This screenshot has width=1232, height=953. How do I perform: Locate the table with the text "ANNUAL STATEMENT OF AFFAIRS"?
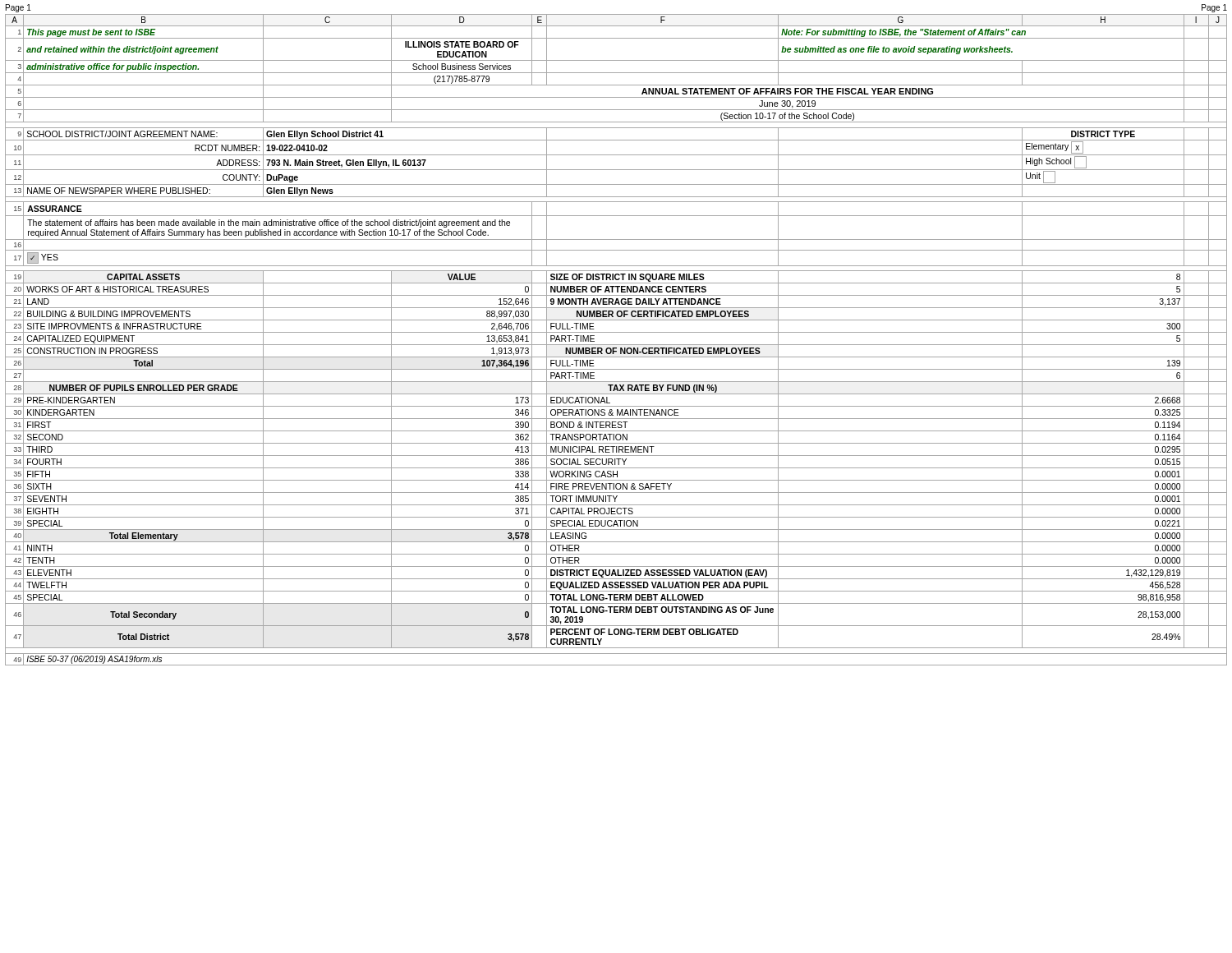tap(616, 340)
